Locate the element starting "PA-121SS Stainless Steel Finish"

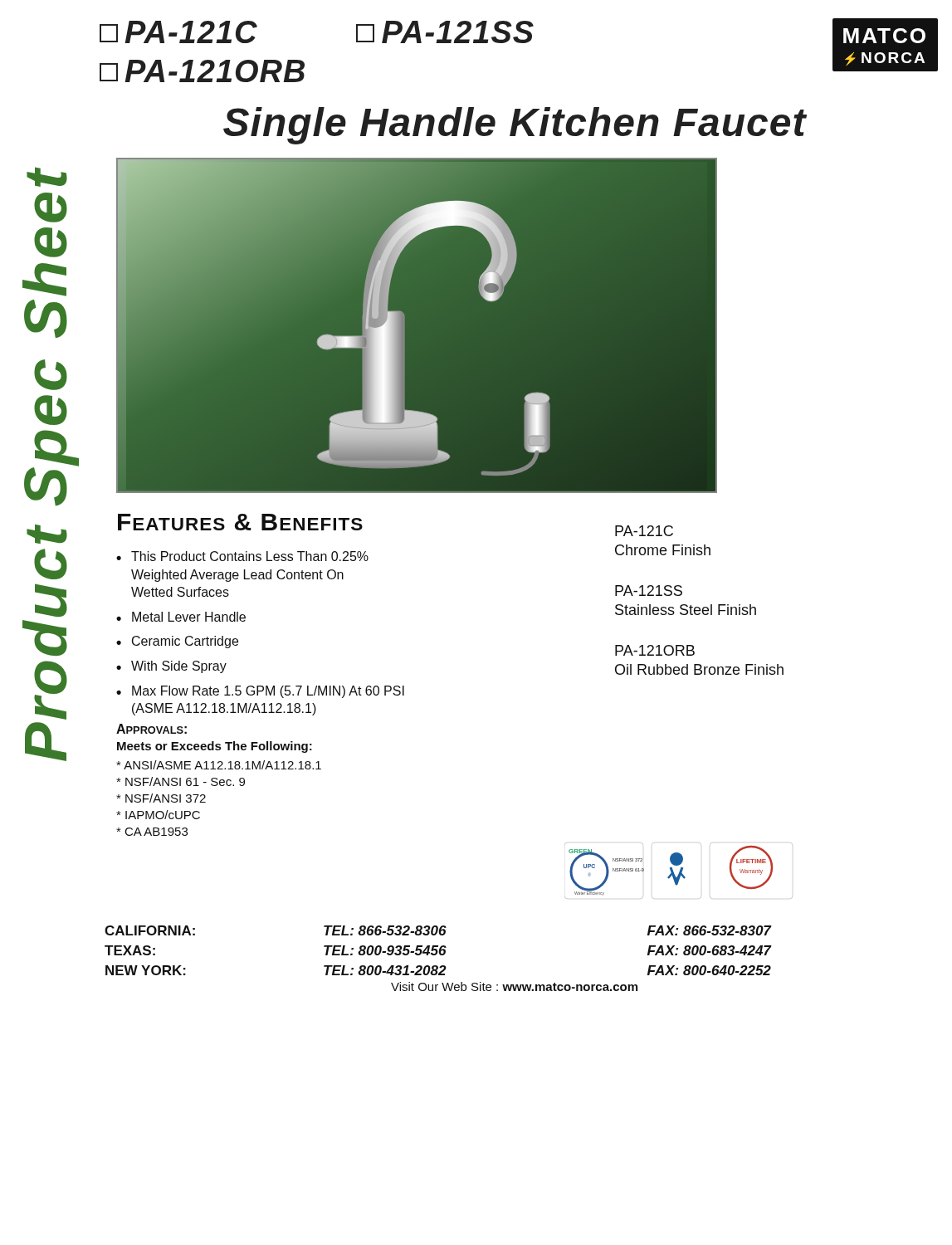coord(764,601)
